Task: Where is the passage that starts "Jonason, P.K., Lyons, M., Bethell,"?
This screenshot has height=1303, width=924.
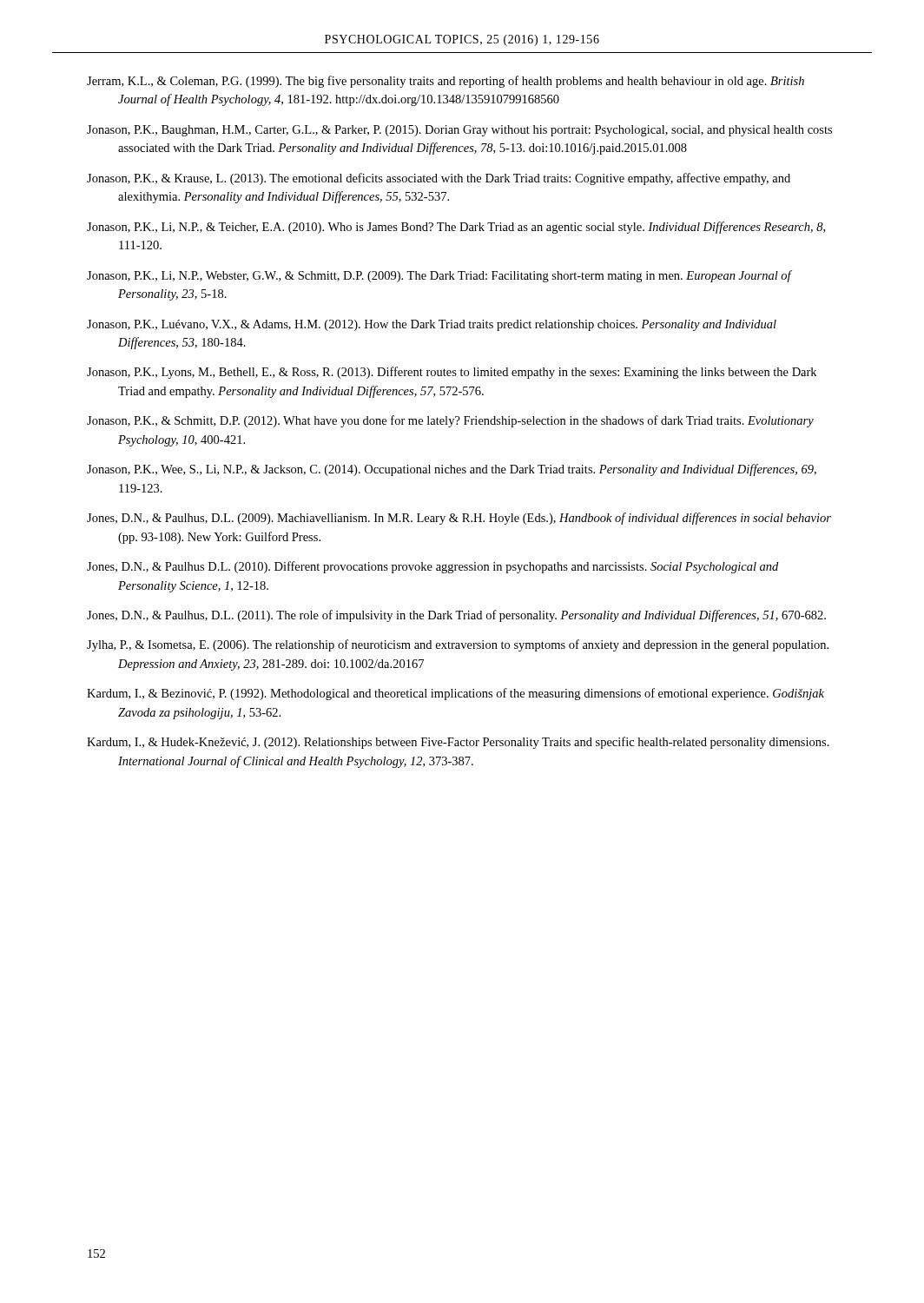Action: click(x=452, y=382)
